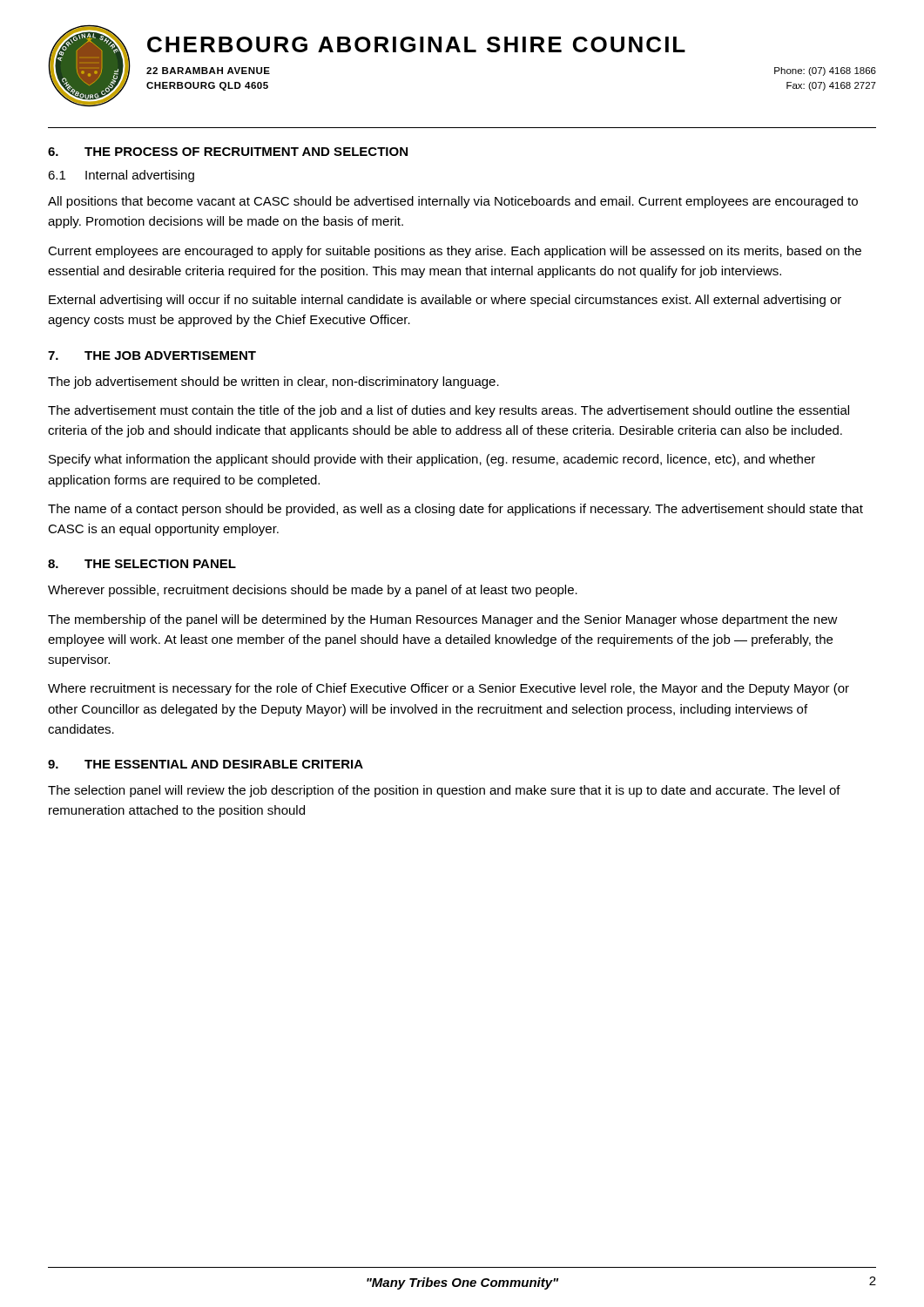924x1307 pixels.
Task: Point to the text block starting "7. THE JOB ADVERTISEMENT"
Action: click(152, 355)
